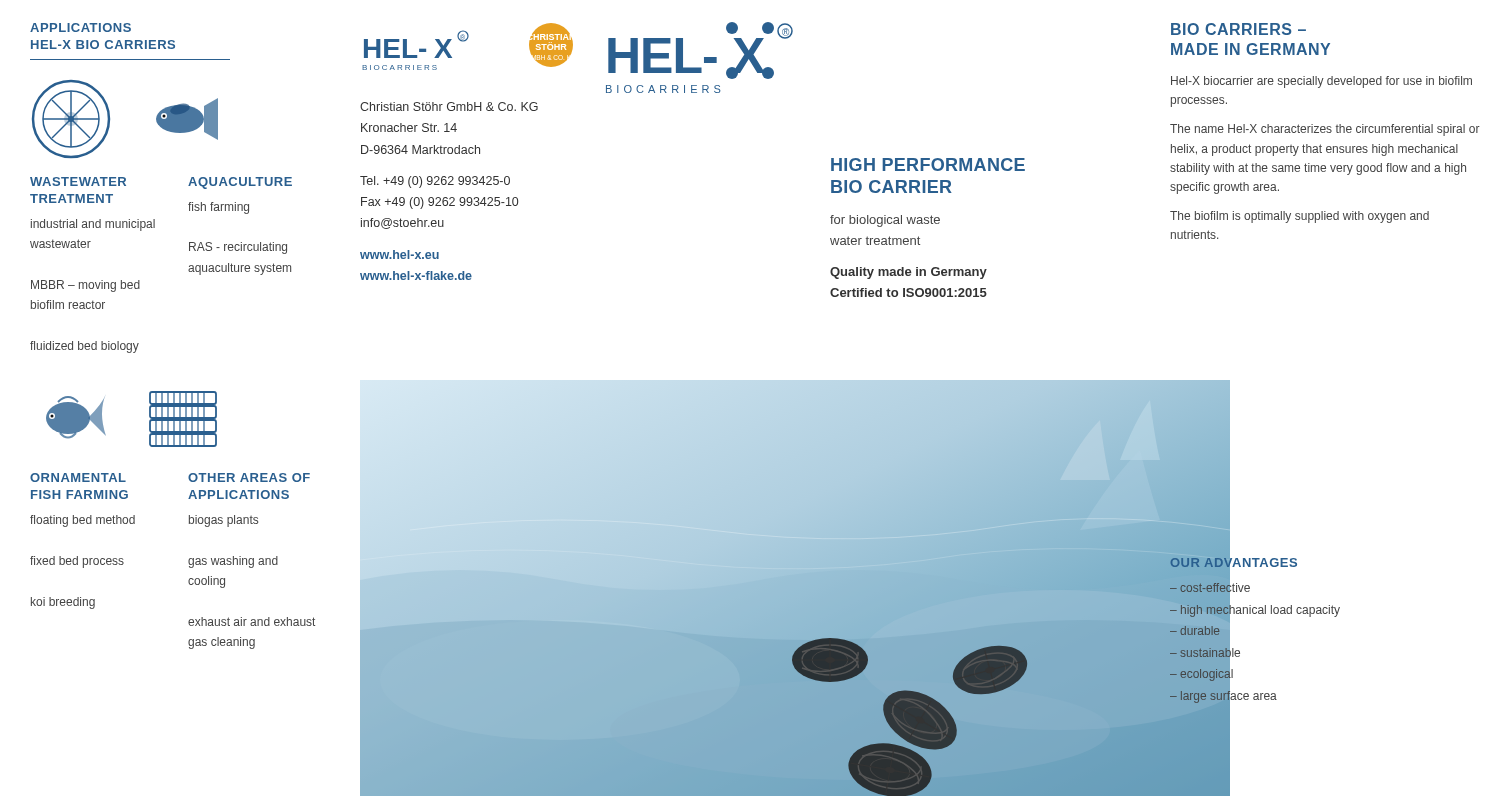Find the text block that says "fish farming RAS - recirculating"
This screenshot has height=796, width=1500.
coord(240,237)
